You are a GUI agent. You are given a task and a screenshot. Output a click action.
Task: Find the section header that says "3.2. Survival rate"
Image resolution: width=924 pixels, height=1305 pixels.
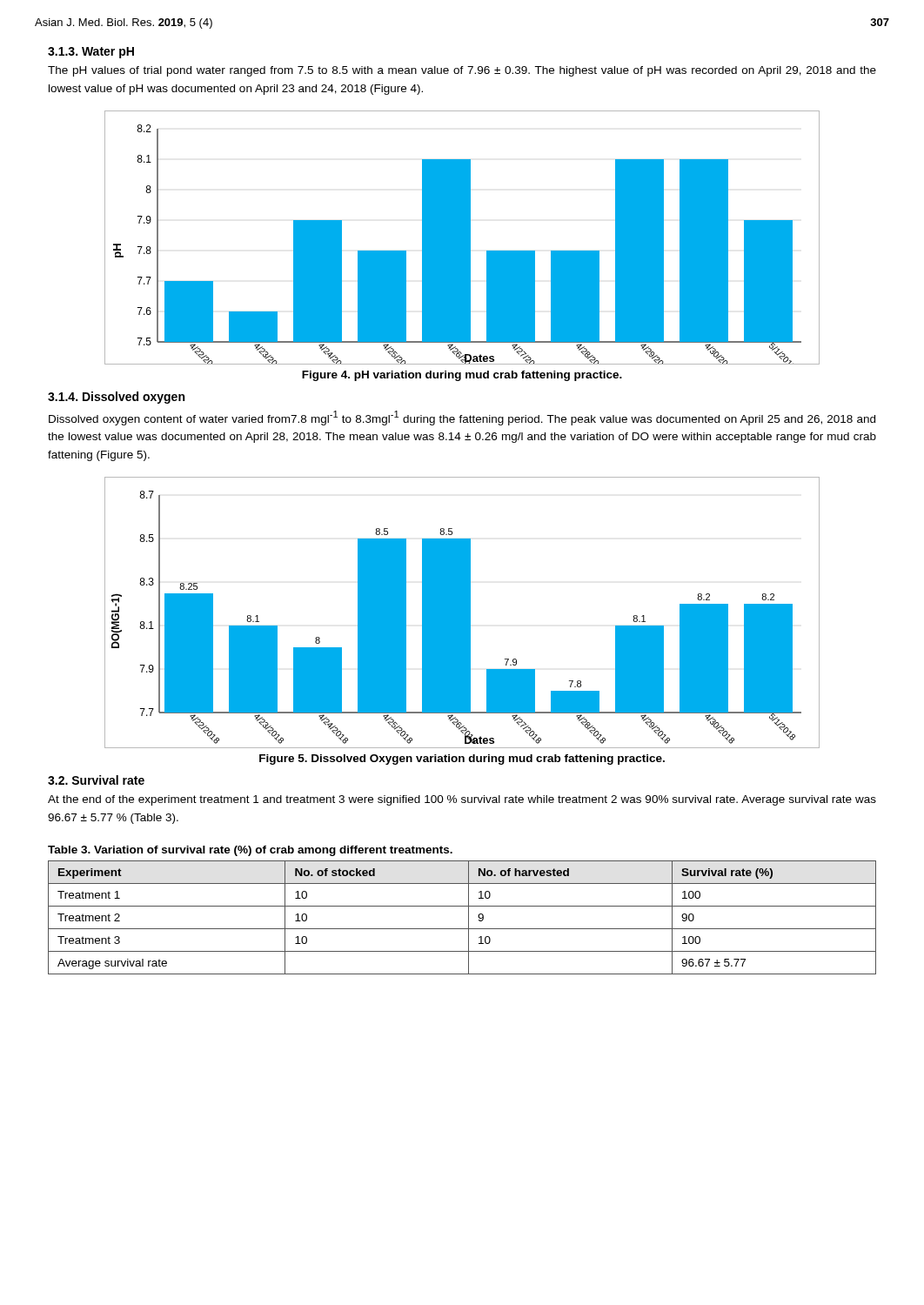96,780
